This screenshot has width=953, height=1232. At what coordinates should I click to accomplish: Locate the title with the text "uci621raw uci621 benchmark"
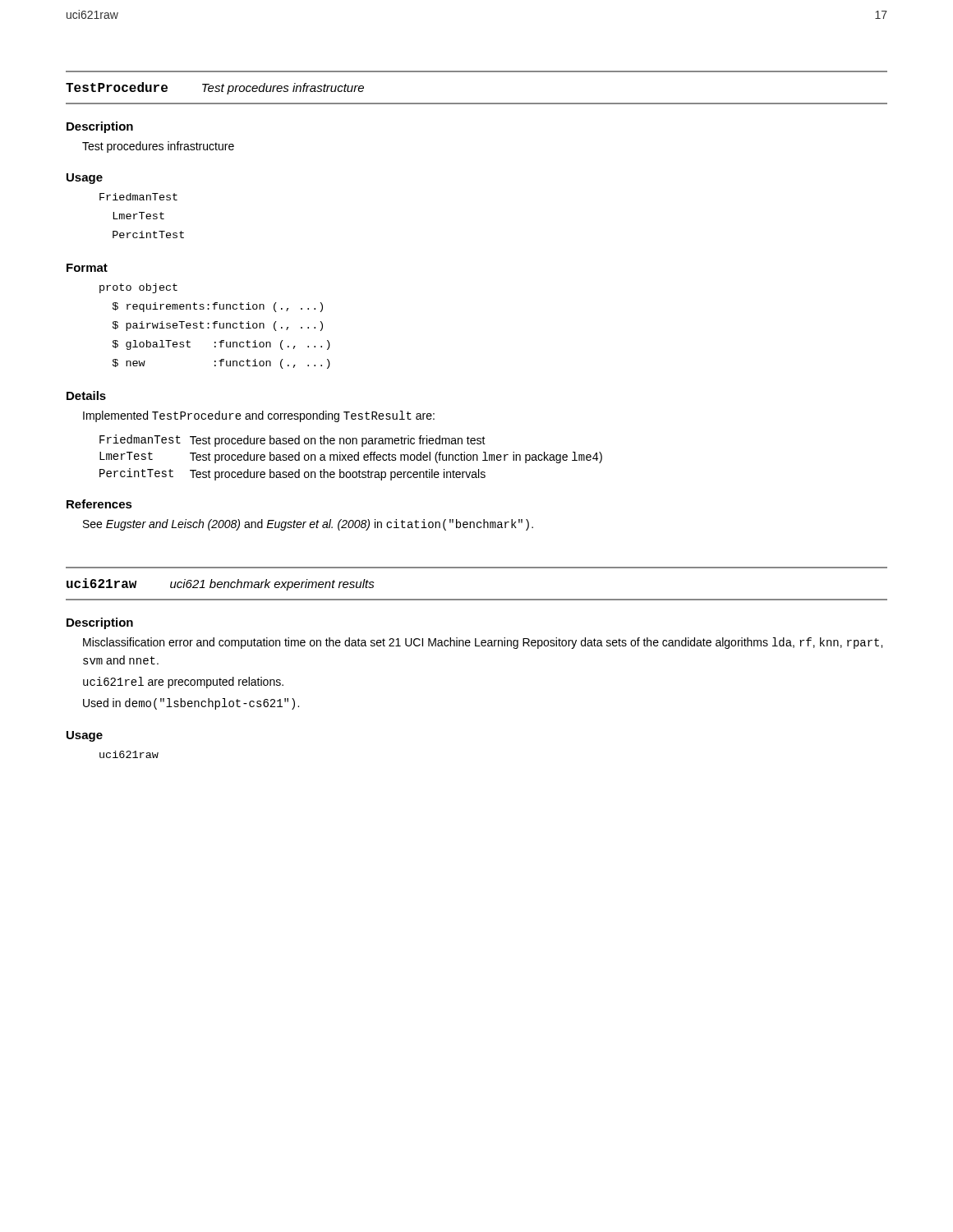(x=220, y=584)
